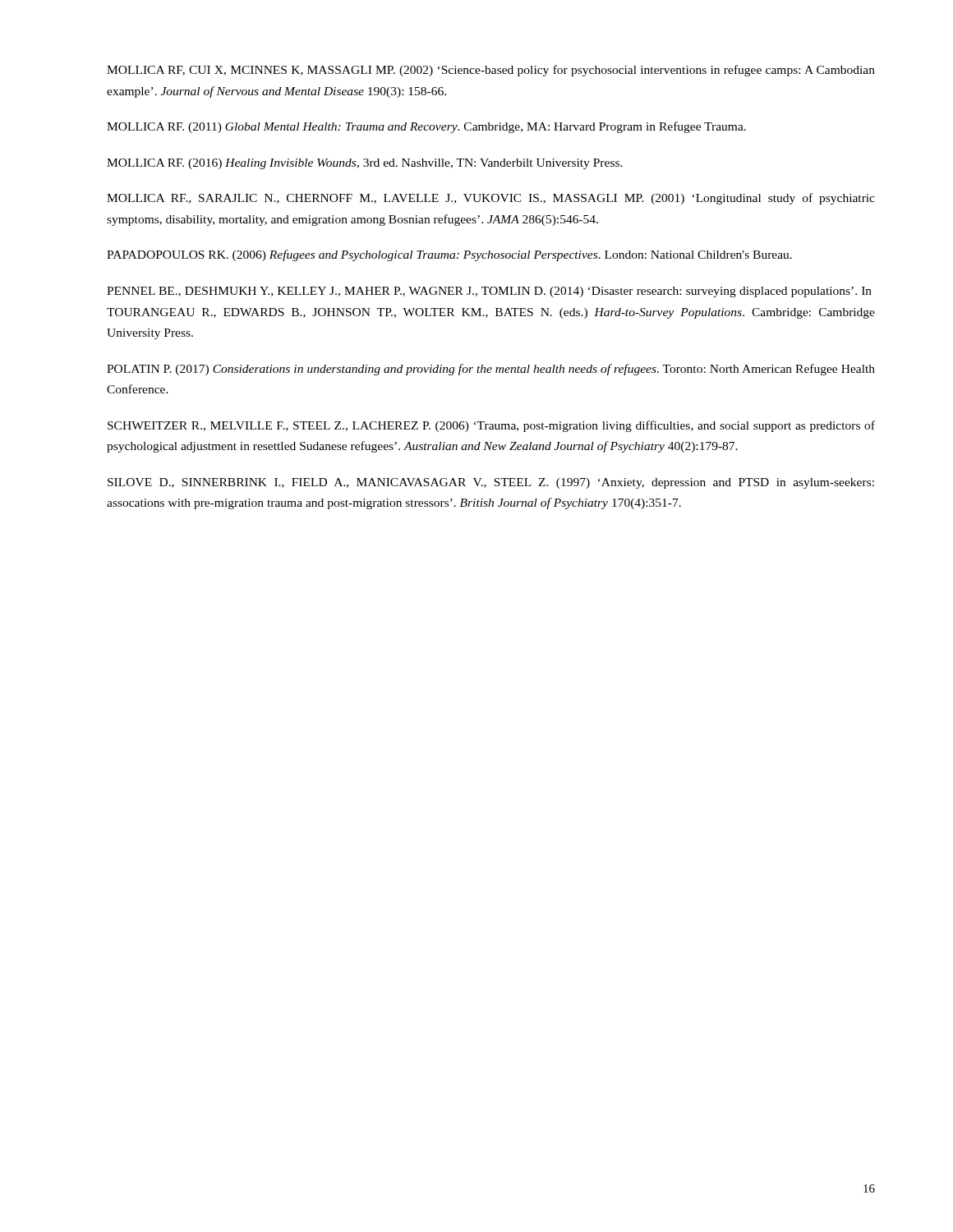The image size is (953, 1232).
Task: Click on the list item containing "MOLLICA RF. (2016) Healing Invisible Wounds, 3rd ed."
Action: (365, 162)
